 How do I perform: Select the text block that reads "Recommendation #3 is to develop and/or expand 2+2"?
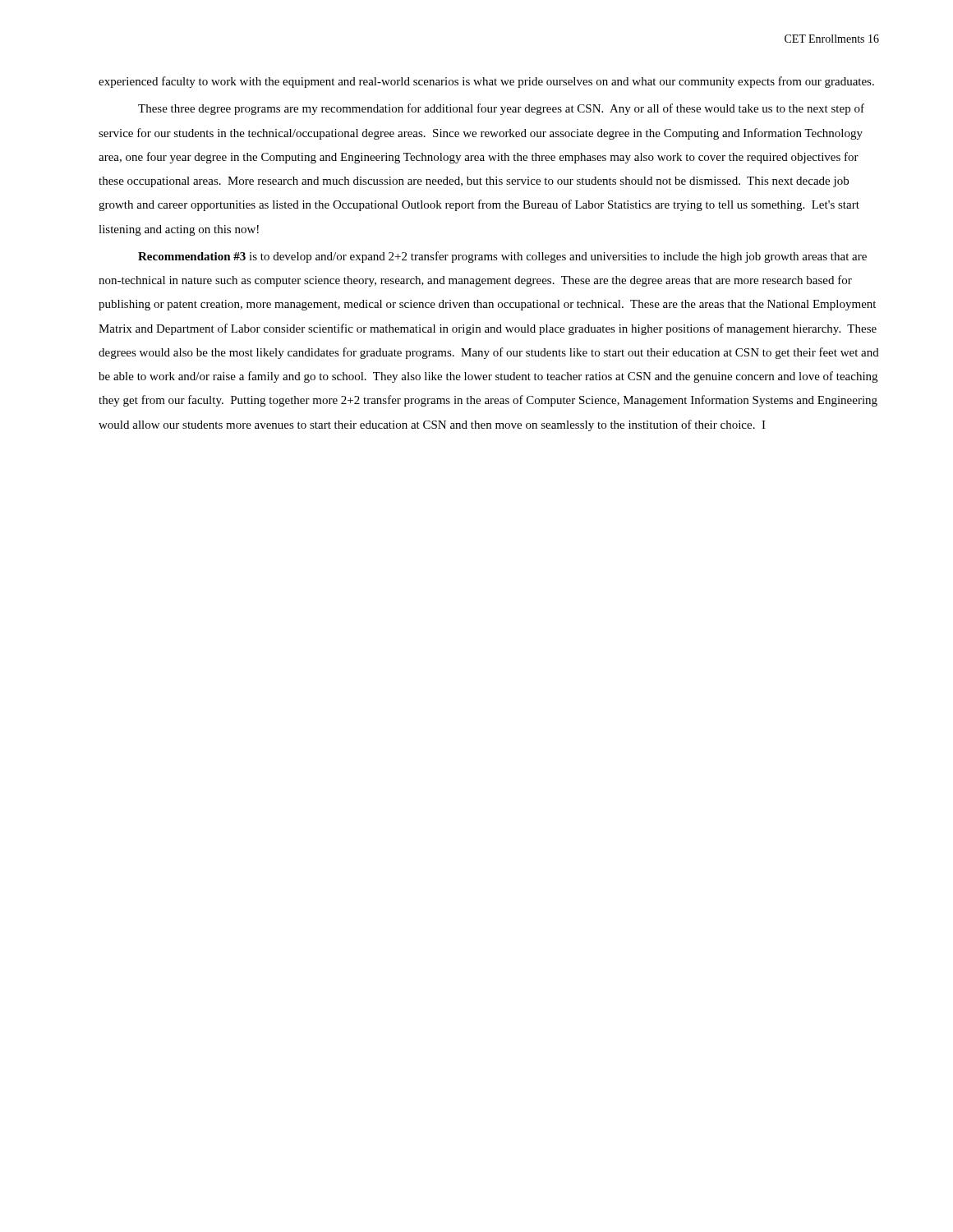point(489,340)
